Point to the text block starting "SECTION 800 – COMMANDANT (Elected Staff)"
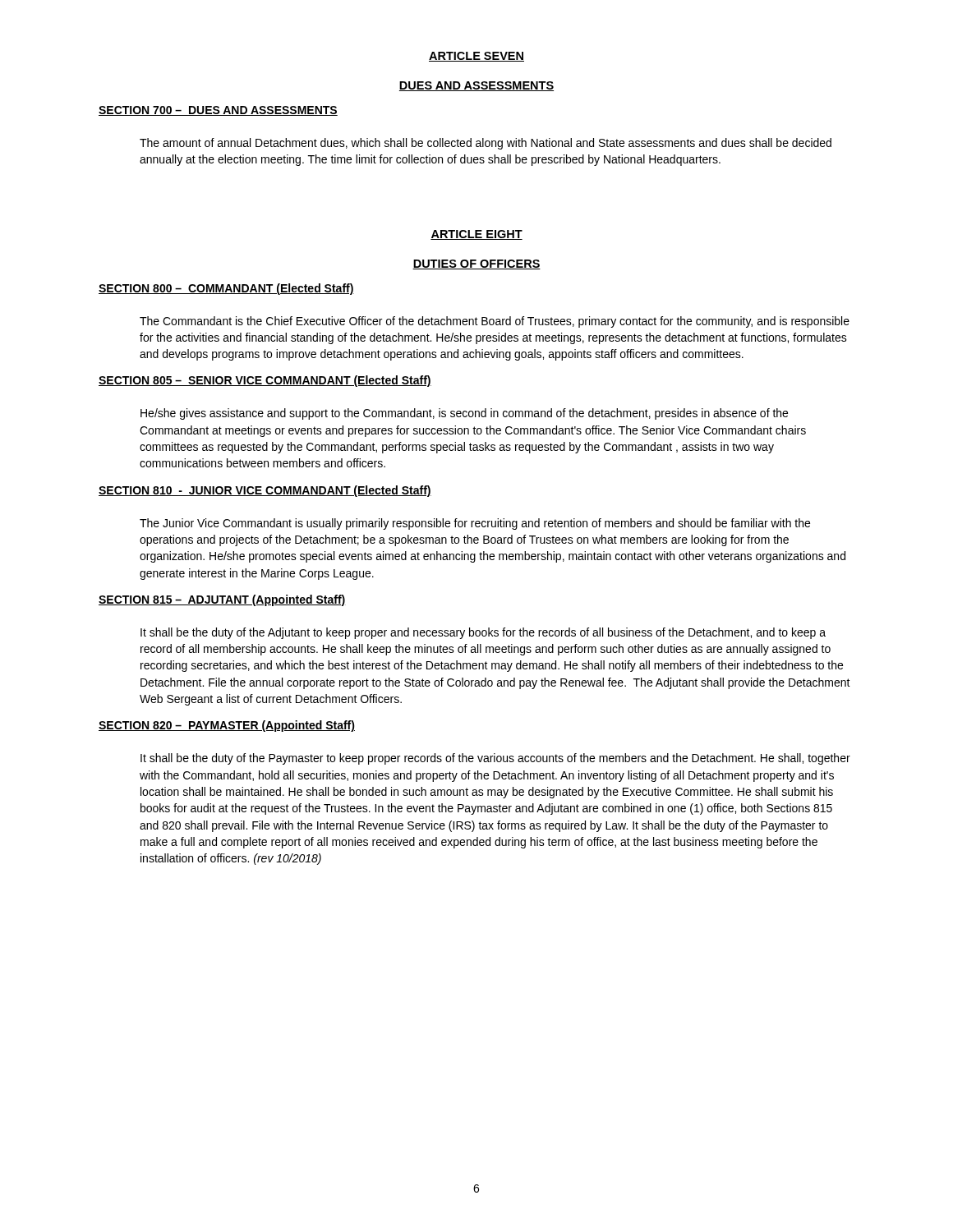The width and height of the screenshot is (953, 1232). (226, 288)
